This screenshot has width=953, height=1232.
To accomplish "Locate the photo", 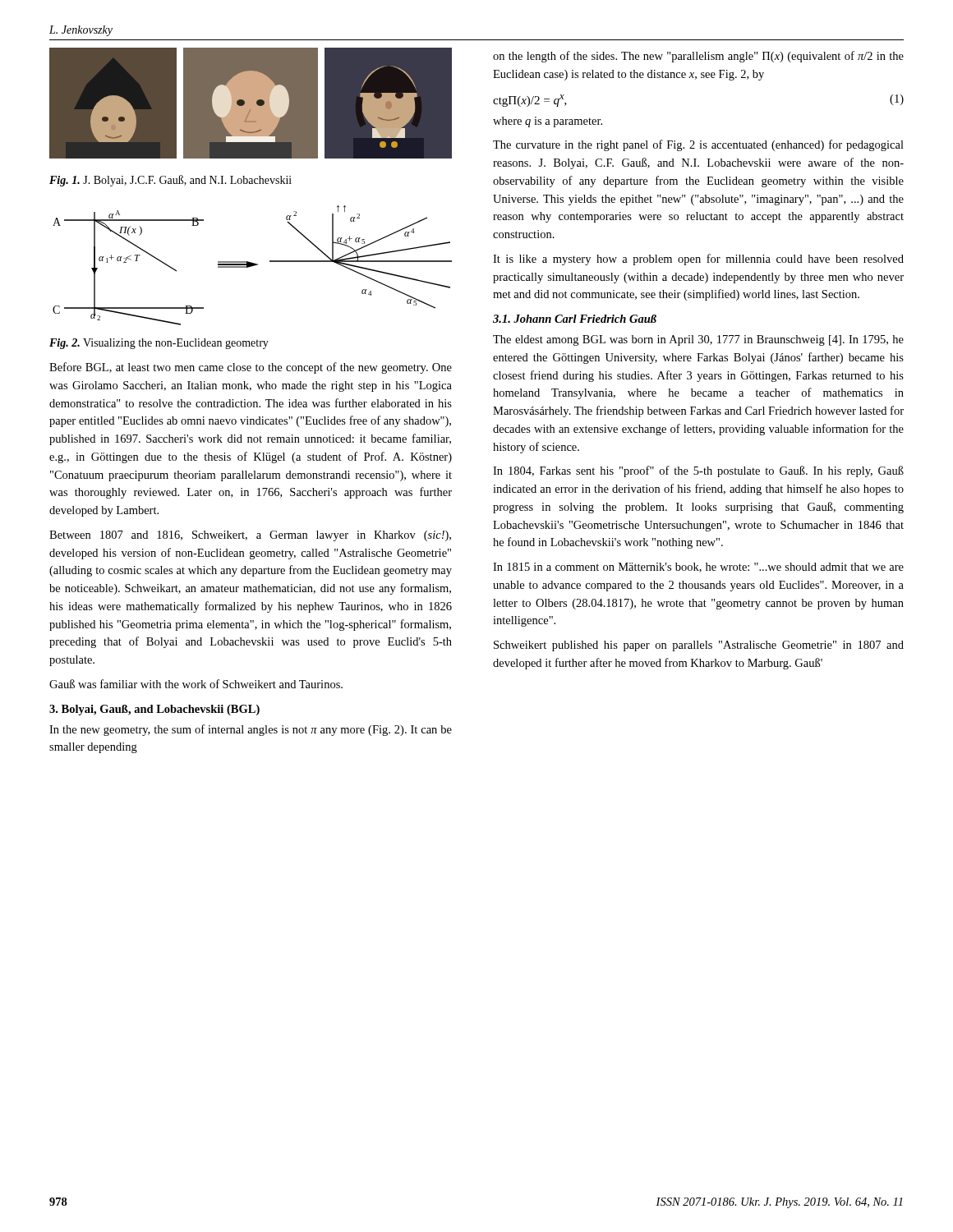I will pyautogui.click(x=251, y=107).
